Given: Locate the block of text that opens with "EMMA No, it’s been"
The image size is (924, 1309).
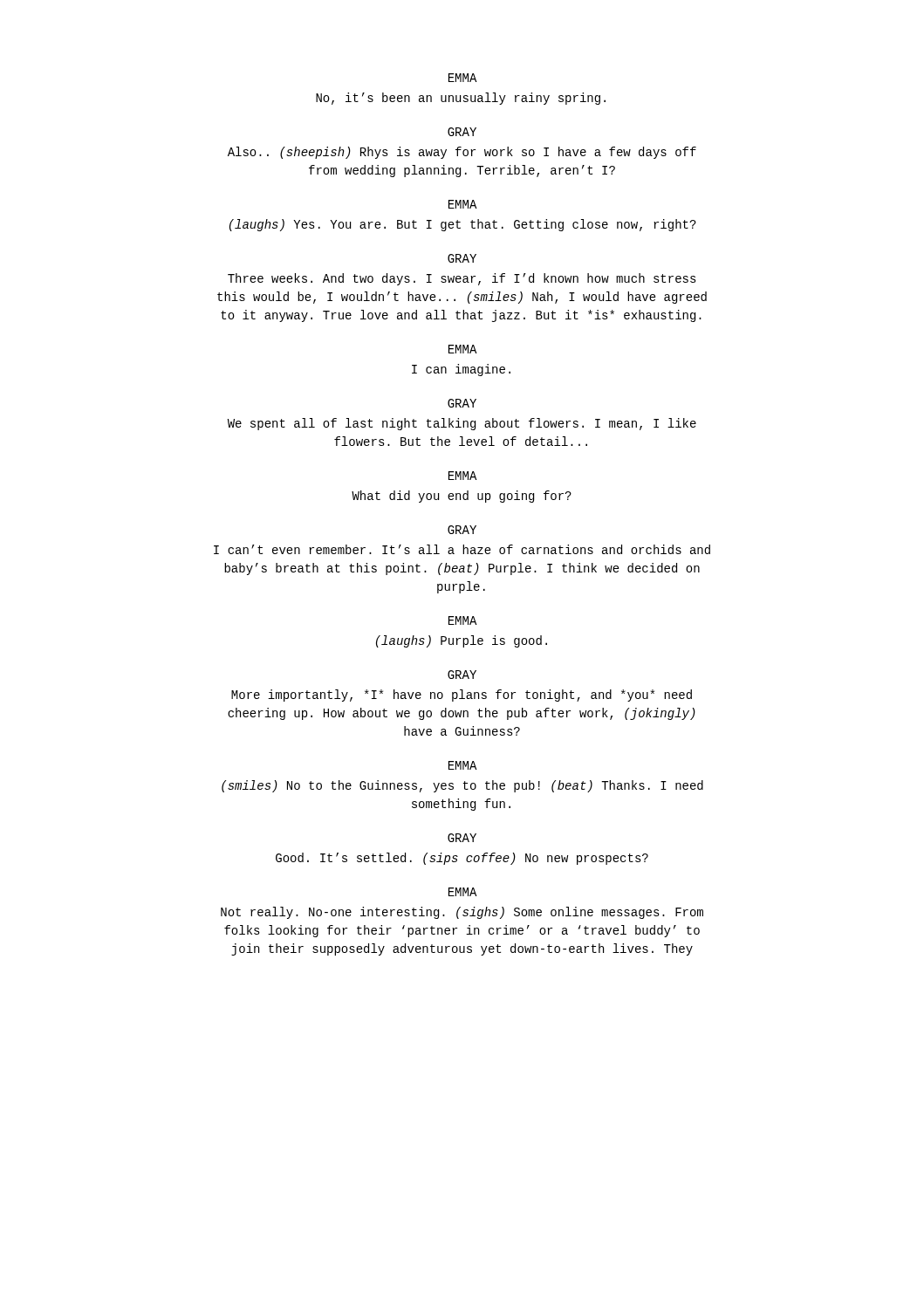Looking at the screenshot, I should click(x=462, y=89).
